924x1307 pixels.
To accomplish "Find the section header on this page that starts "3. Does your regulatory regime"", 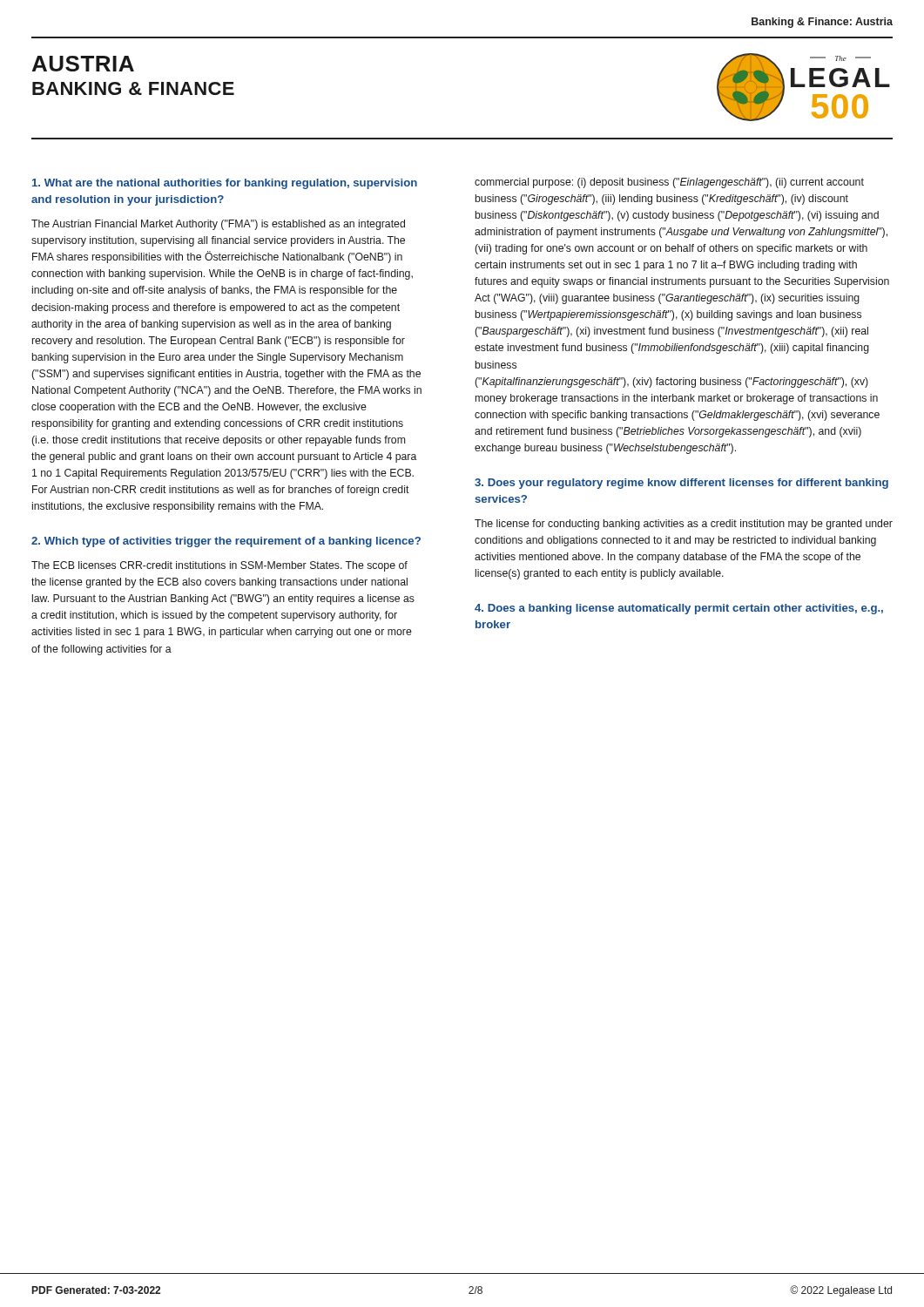I will click(682, 490).
